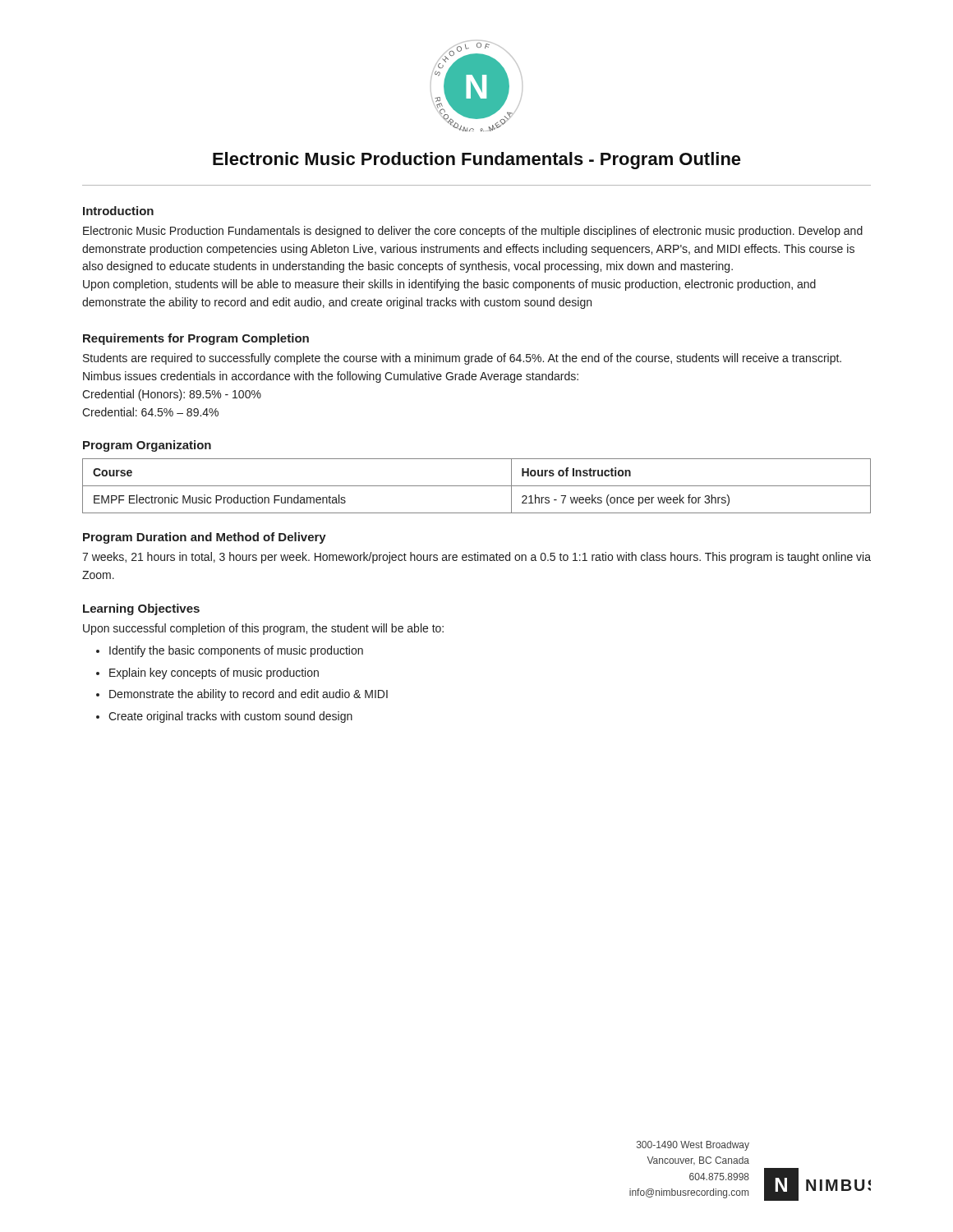Click on the passage starting "Upon successful completion of this program, the student"
This screenshot has height=1232, width=953.
(x=263, y=628)
